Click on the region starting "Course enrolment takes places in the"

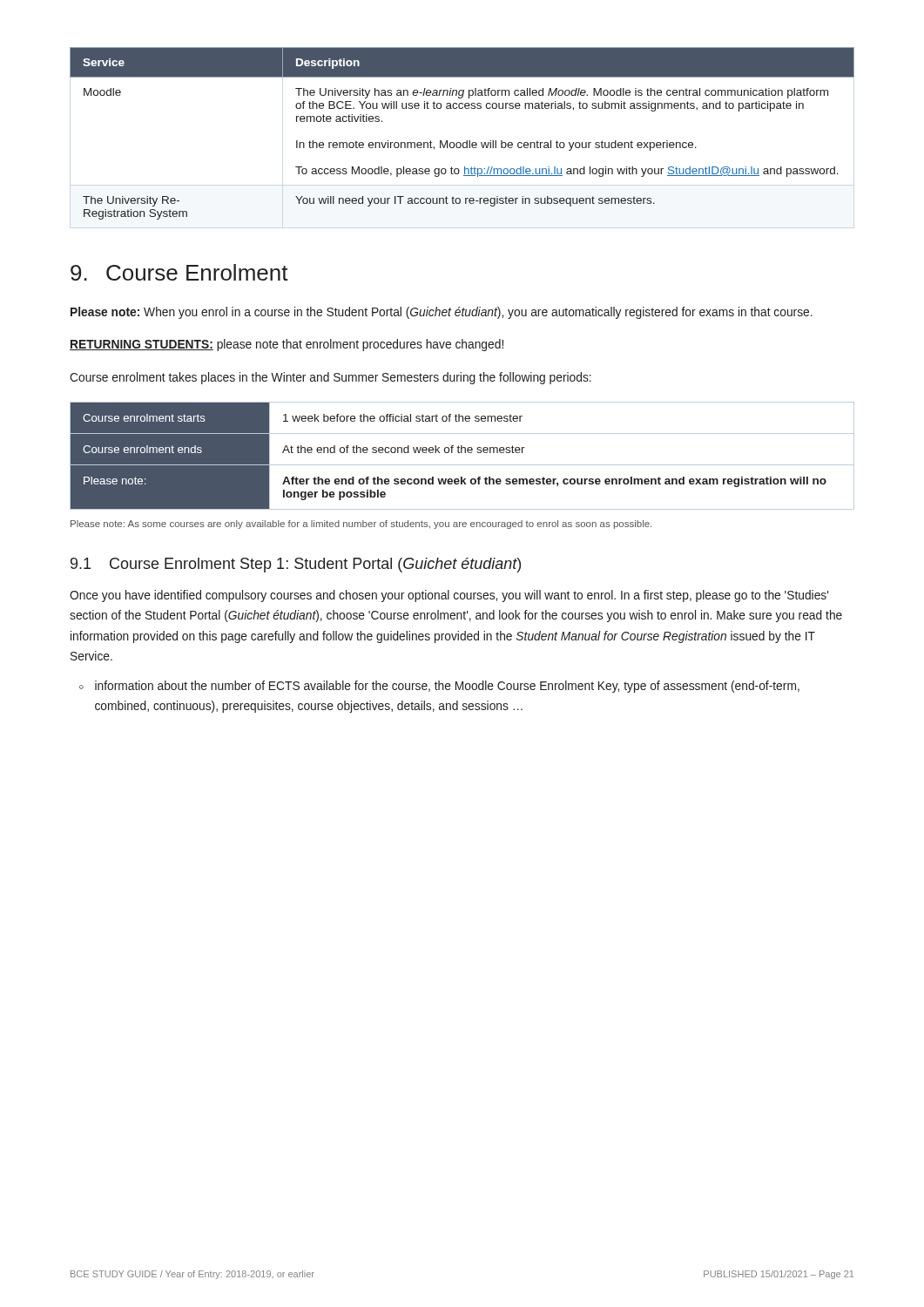pyautogui.click(x=462, y=377)
